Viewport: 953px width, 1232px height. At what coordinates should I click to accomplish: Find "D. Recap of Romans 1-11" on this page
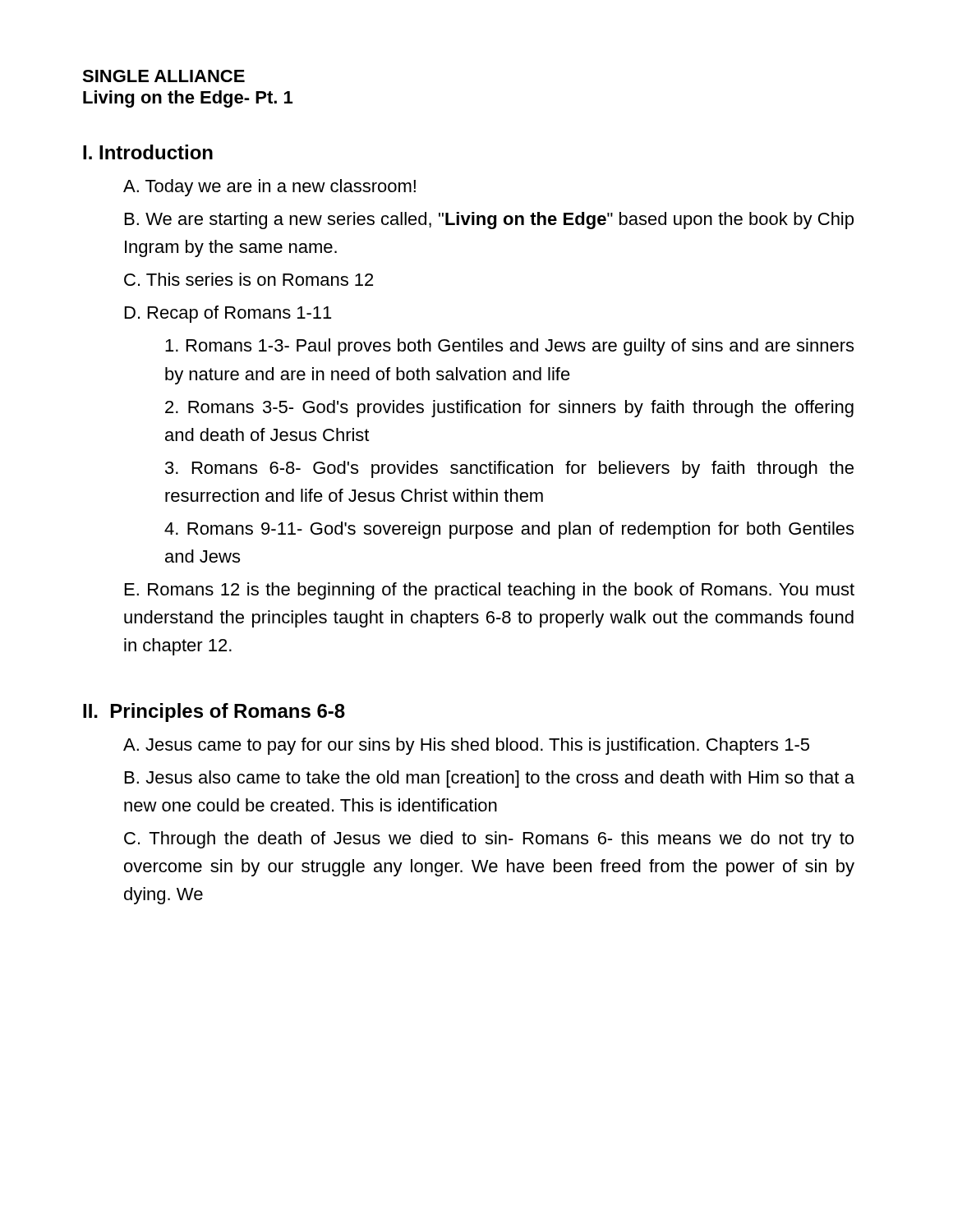pyautogui.click(x=228, y=313)
